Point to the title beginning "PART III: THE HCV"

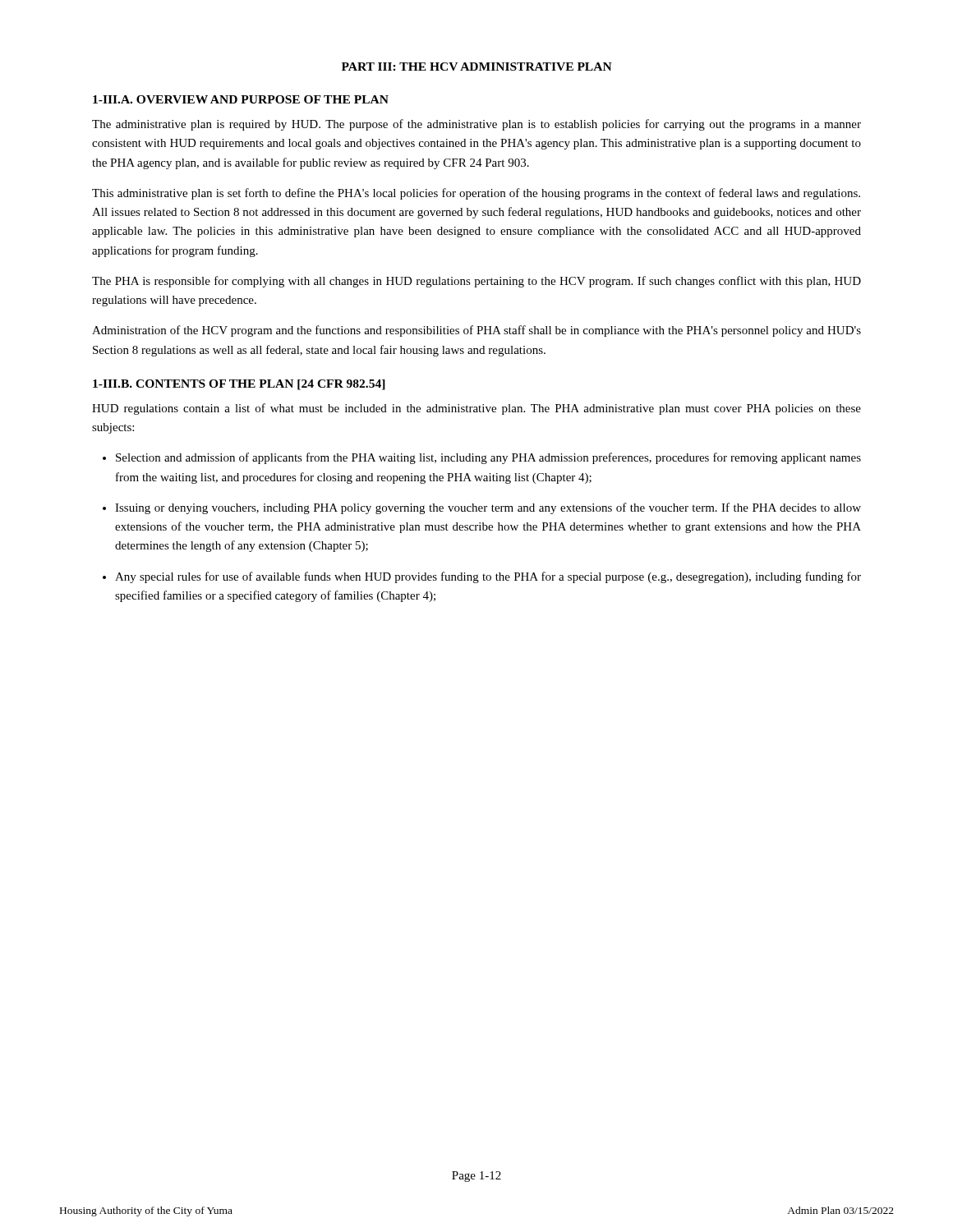(x=476, y=67)
